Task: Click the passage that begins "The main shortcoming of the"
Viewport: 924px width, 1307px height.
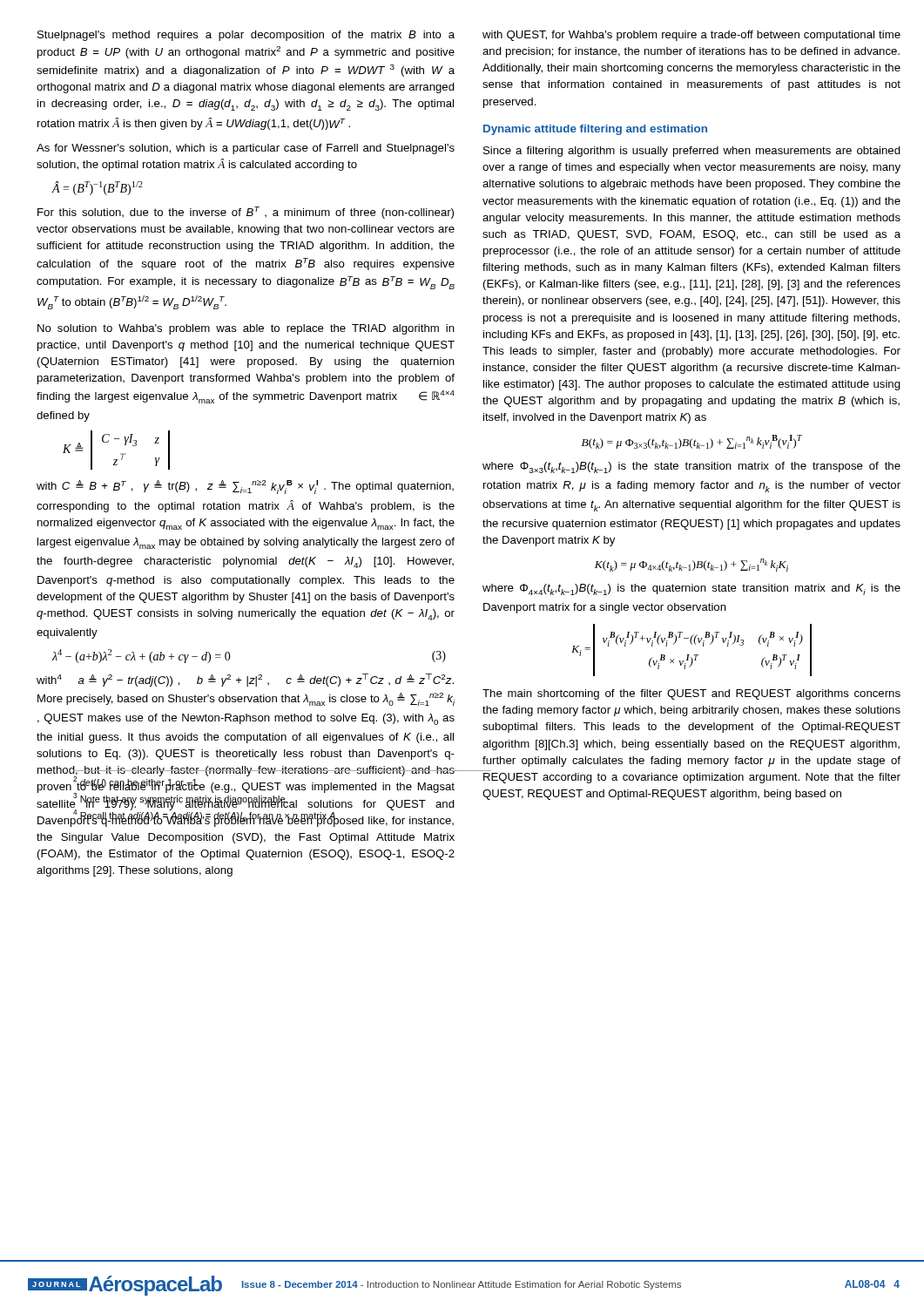Action: (x=691, y=743)
